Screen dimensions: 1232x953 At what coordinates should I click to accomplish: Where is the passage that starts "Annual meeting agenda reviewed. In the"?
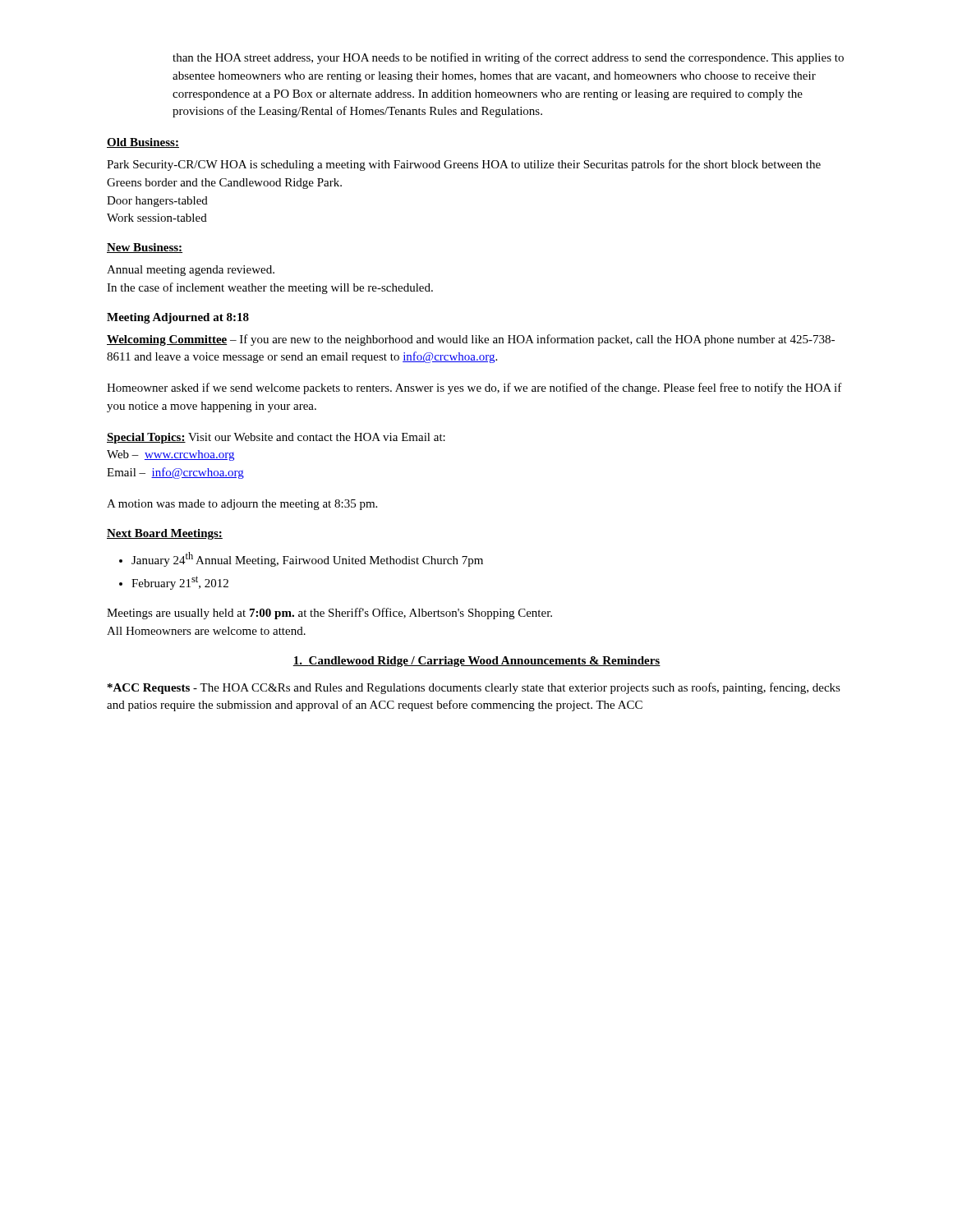pyautogui.click(x=270, y=278)
